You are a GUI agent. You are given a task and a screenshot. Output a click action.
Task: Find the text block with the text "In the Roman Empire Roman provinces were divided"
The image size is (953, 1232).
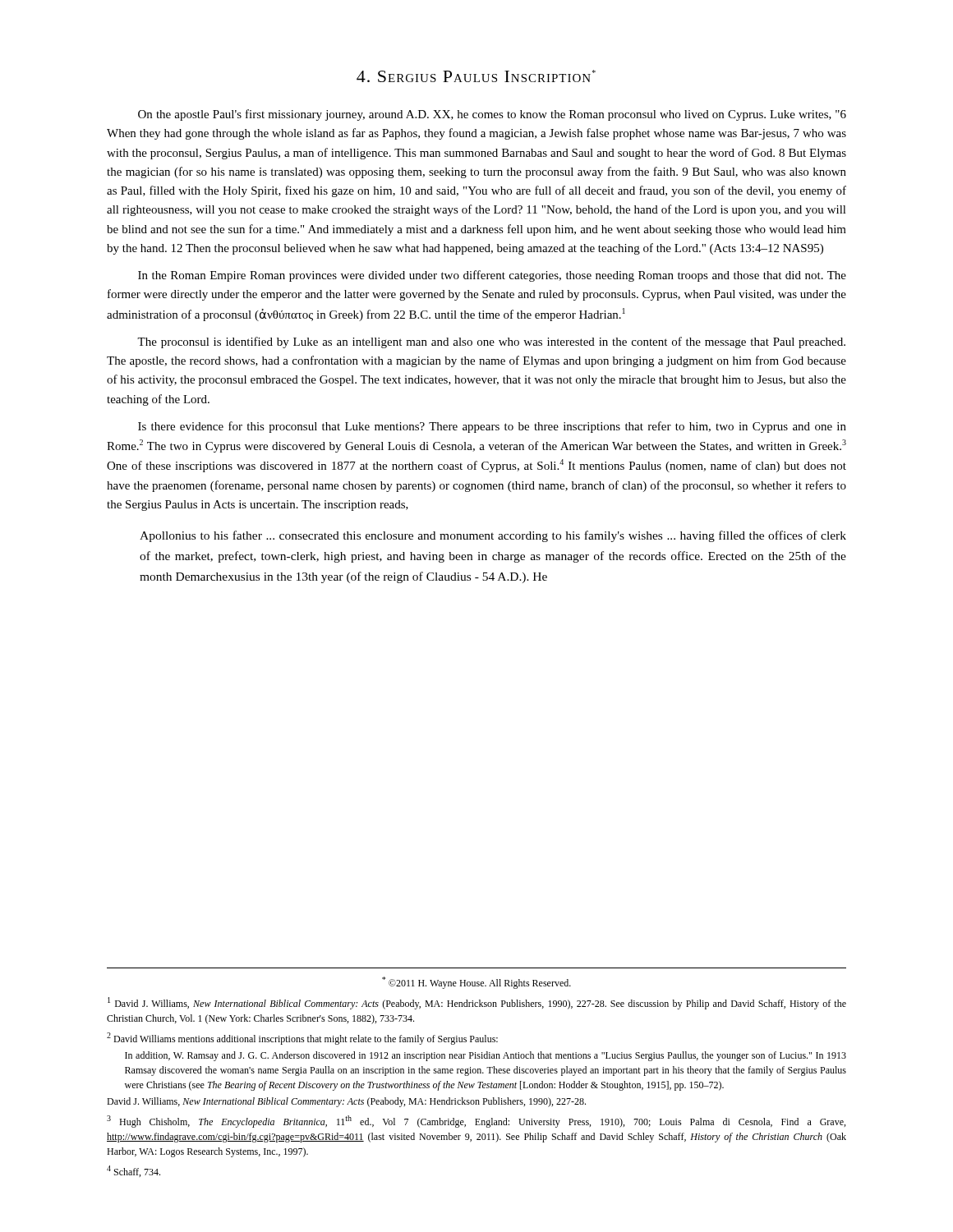(476, 295)
